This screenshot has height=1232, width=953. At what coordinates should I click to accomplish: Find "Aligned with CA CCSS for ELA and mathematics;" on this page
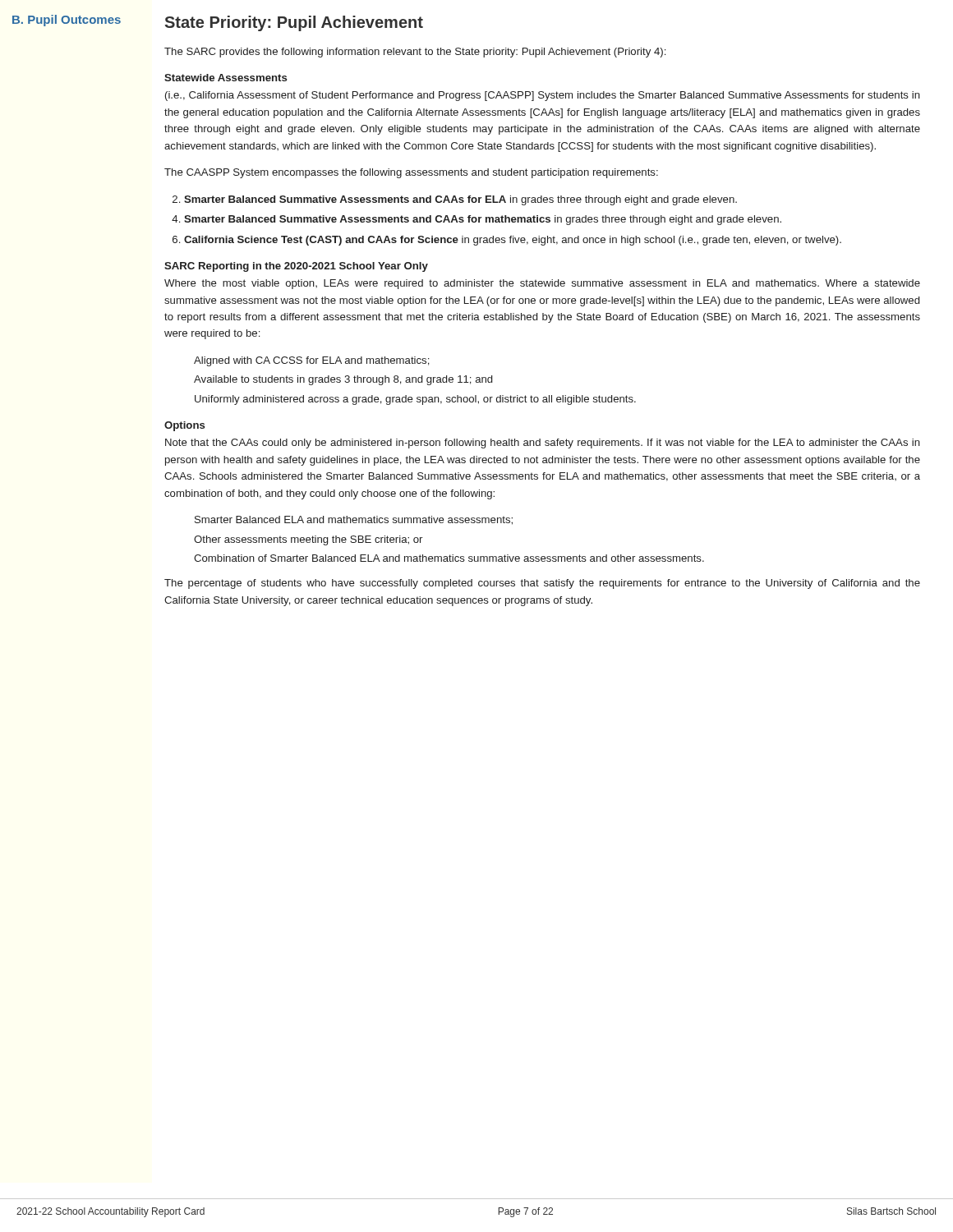[312, 361]
